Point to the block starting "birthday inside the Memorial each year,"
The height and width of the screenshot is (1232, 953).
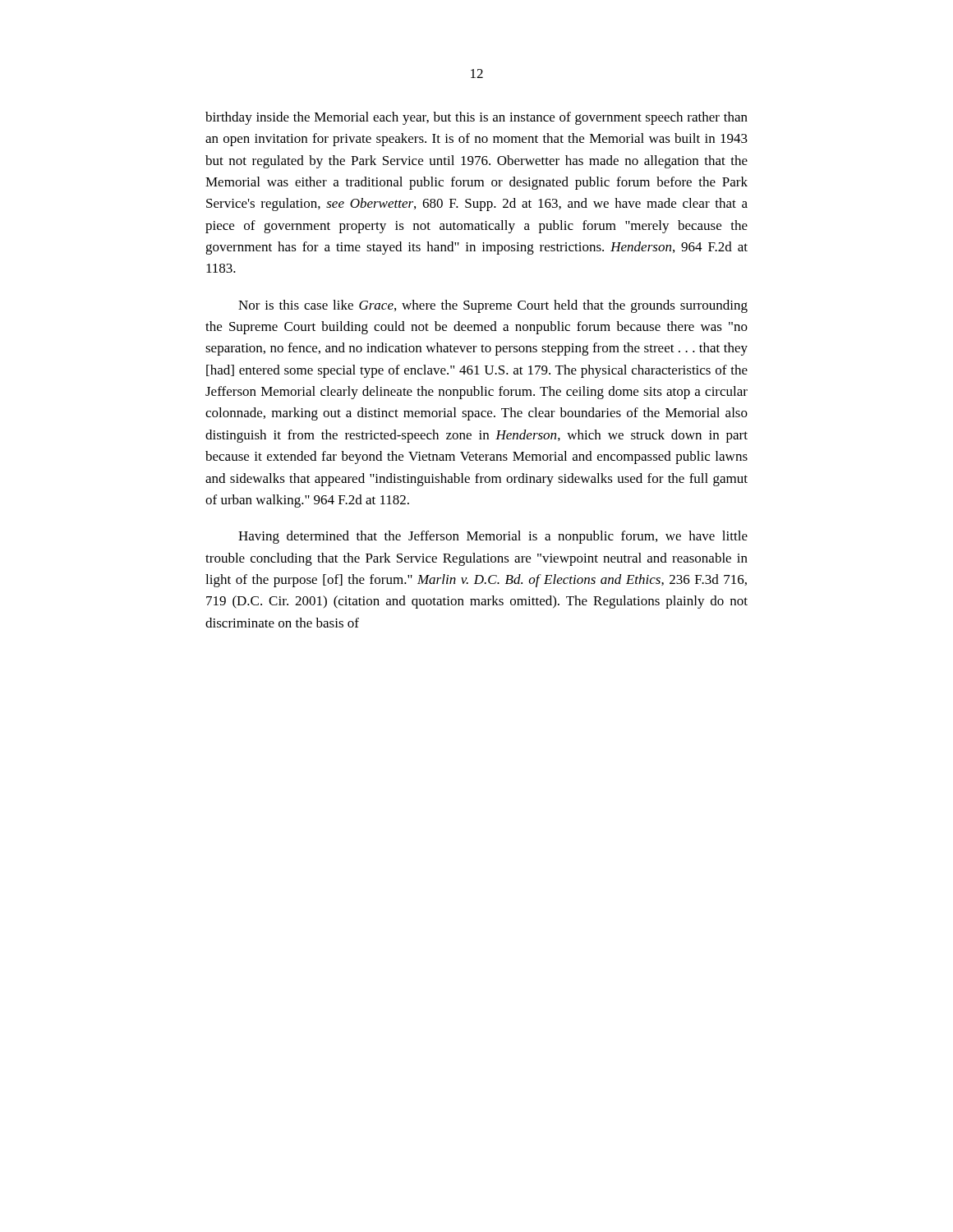[476, 193]
